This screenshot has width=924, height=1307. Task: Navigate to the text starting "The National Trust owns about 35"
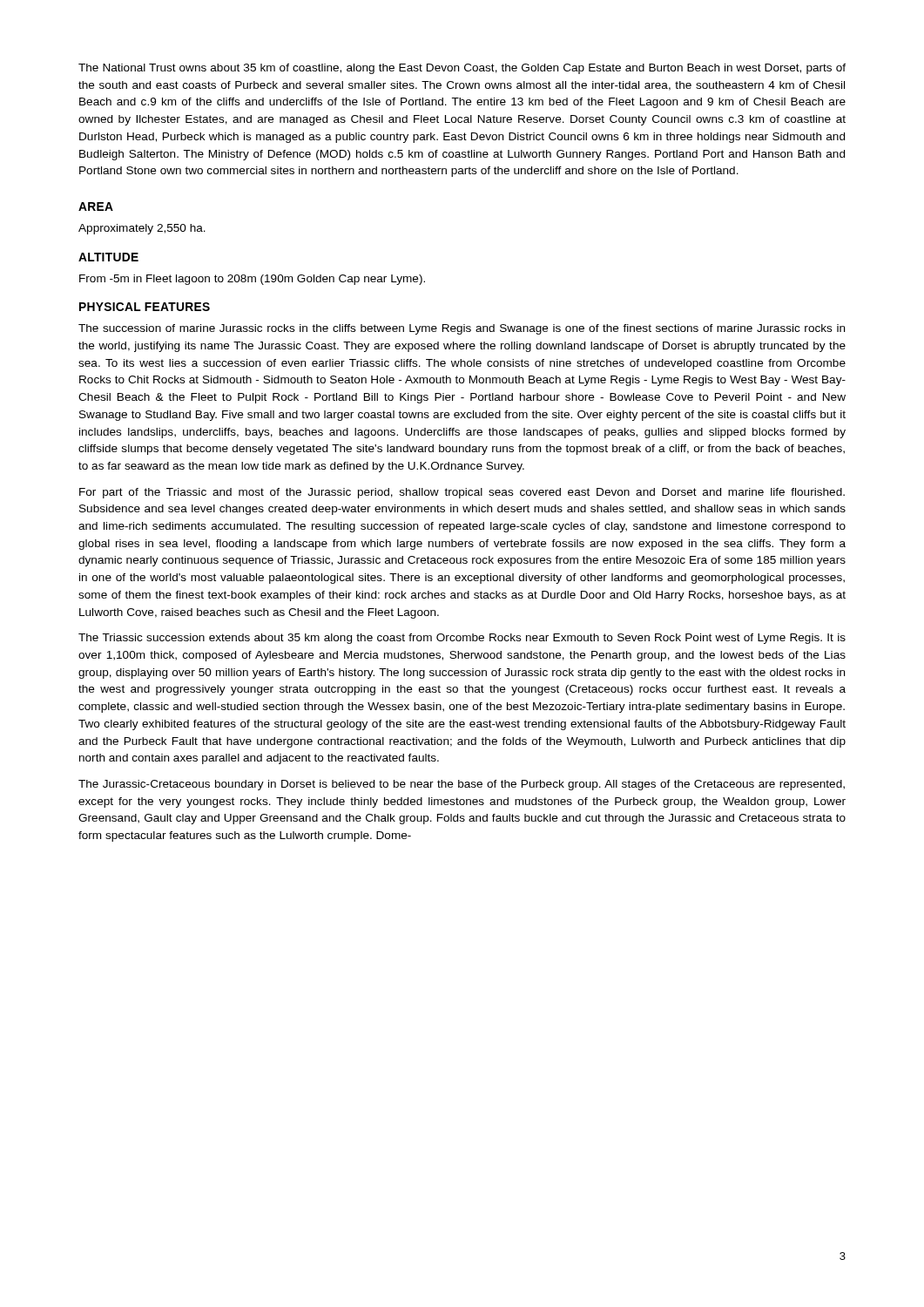tap(462, 119)
